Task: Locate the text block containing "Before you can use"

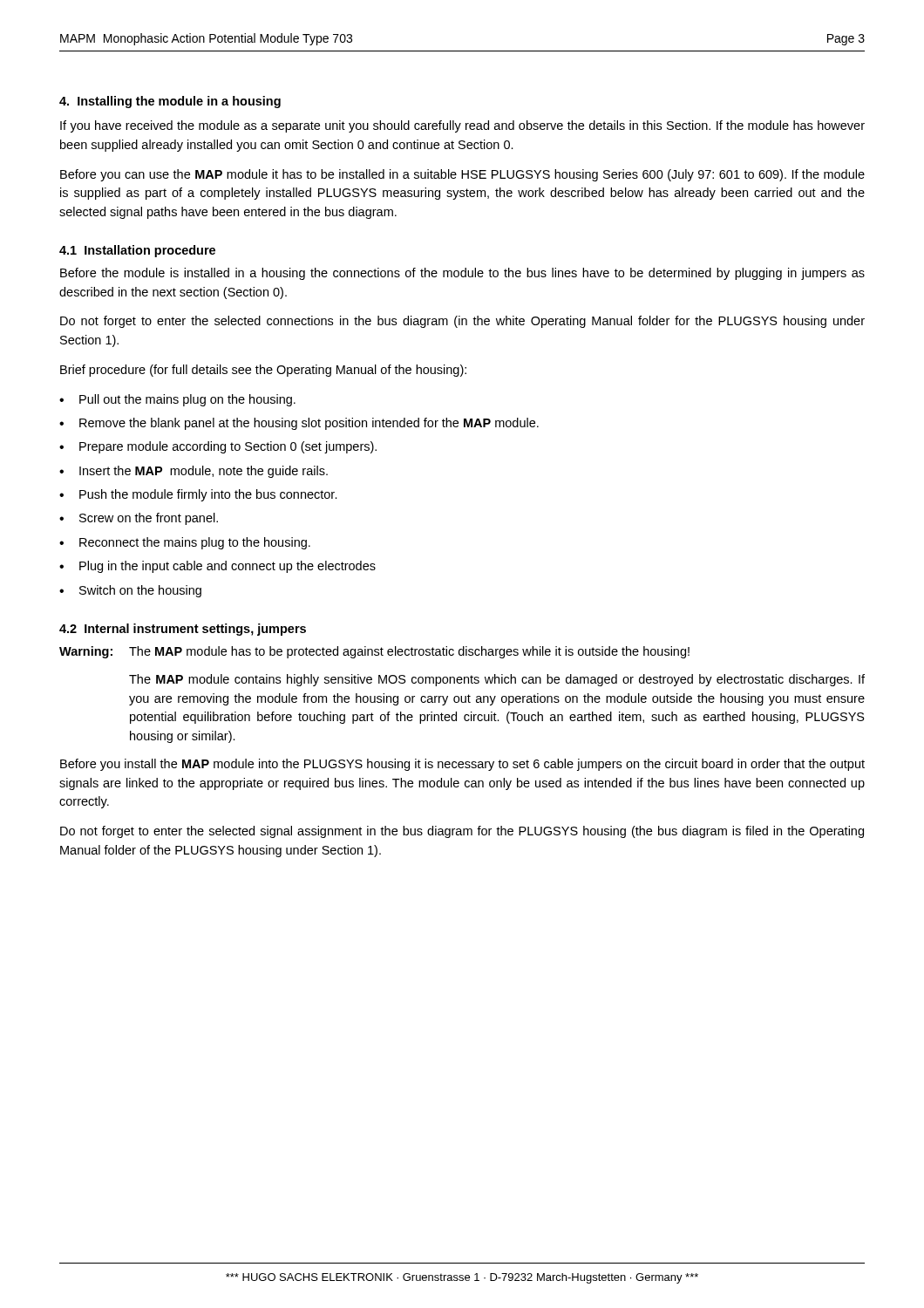Action: click(462, 193)
